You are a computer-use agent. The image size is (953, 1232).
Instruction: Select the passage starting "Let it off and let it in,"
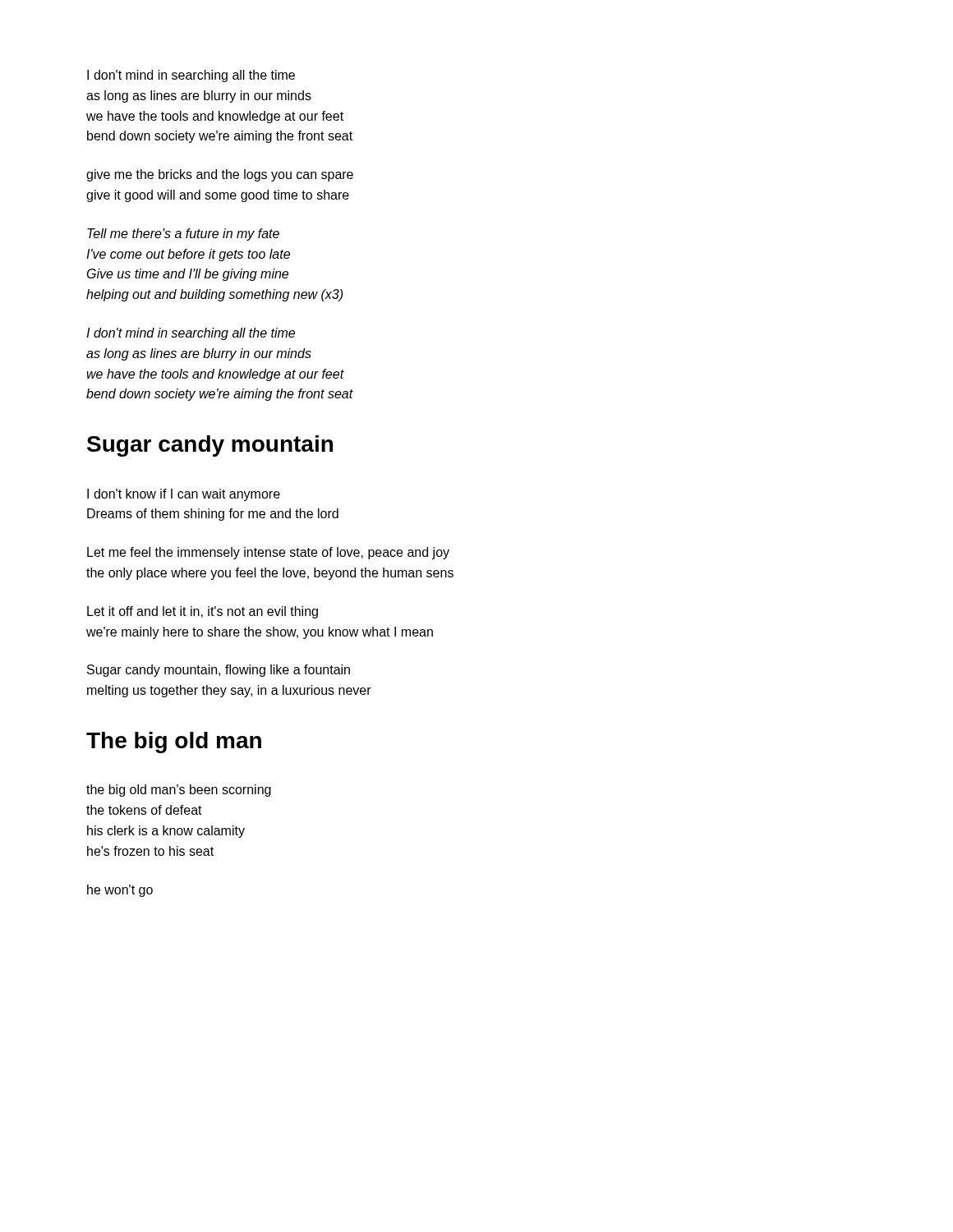click(x=260, y=621)
